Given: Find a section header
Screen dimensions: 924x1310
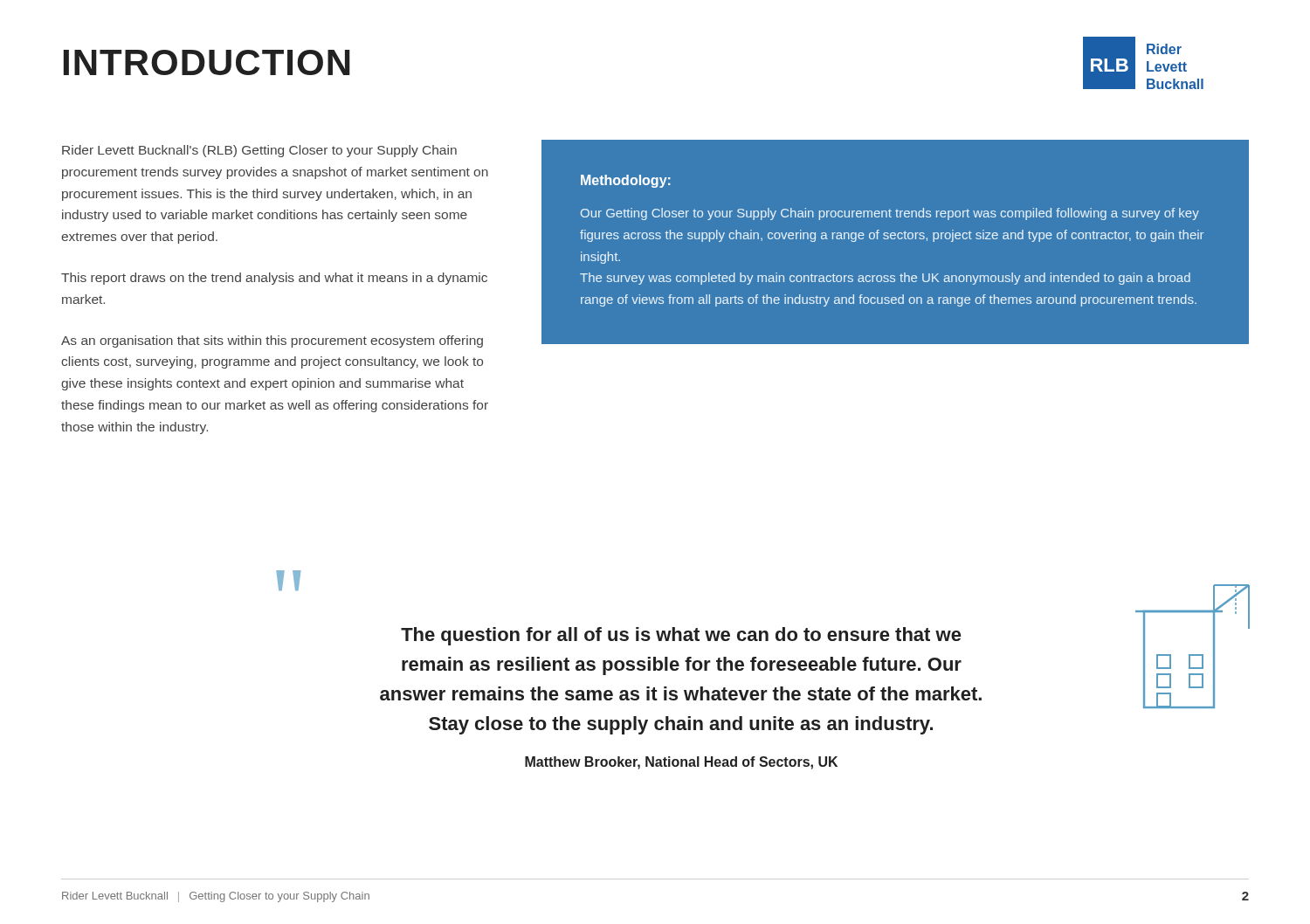Looking at the screenshot, I should [x=626, y=180].
